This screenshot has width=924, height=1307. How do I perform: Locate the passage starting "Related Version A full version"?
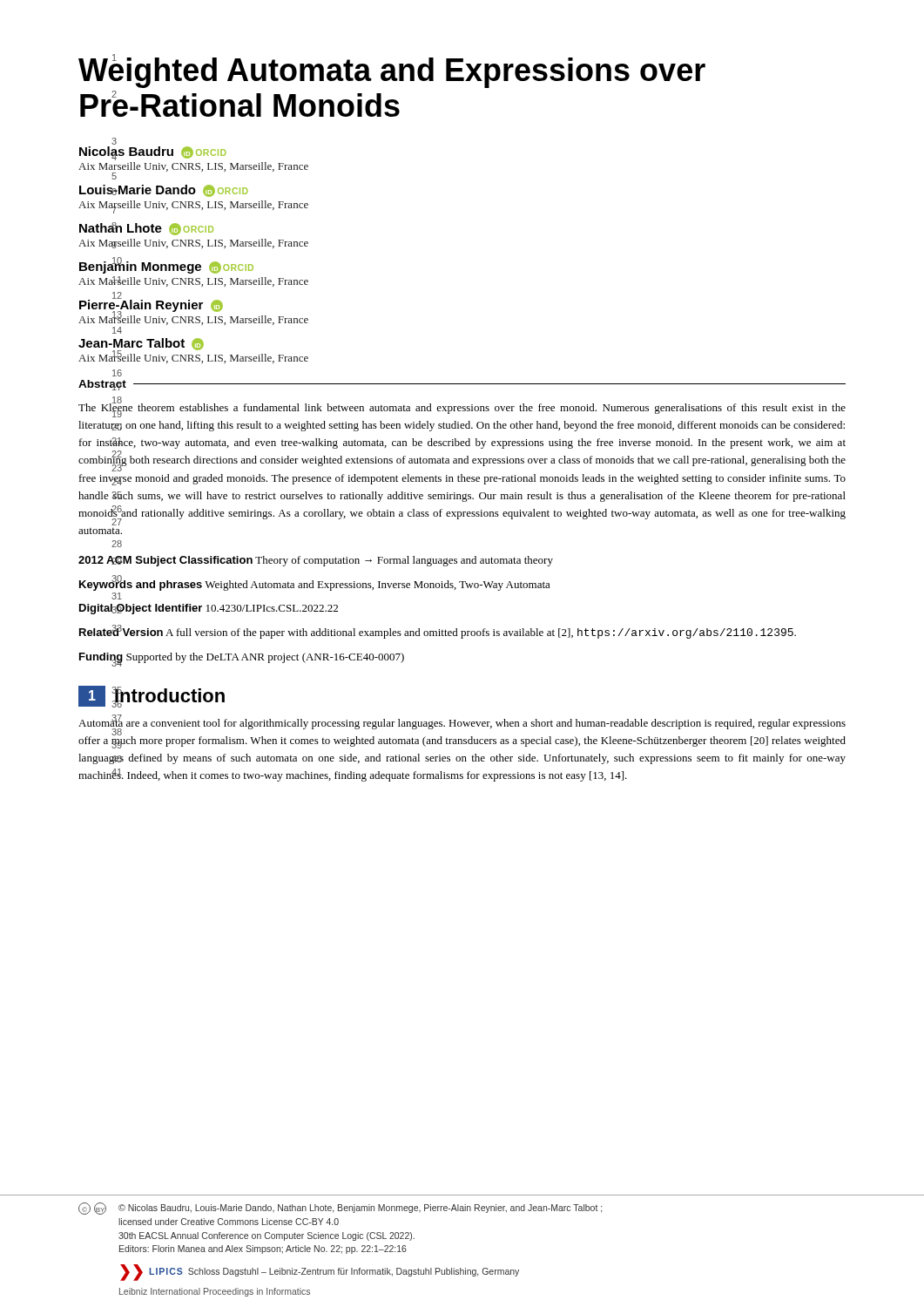point(438,632)
